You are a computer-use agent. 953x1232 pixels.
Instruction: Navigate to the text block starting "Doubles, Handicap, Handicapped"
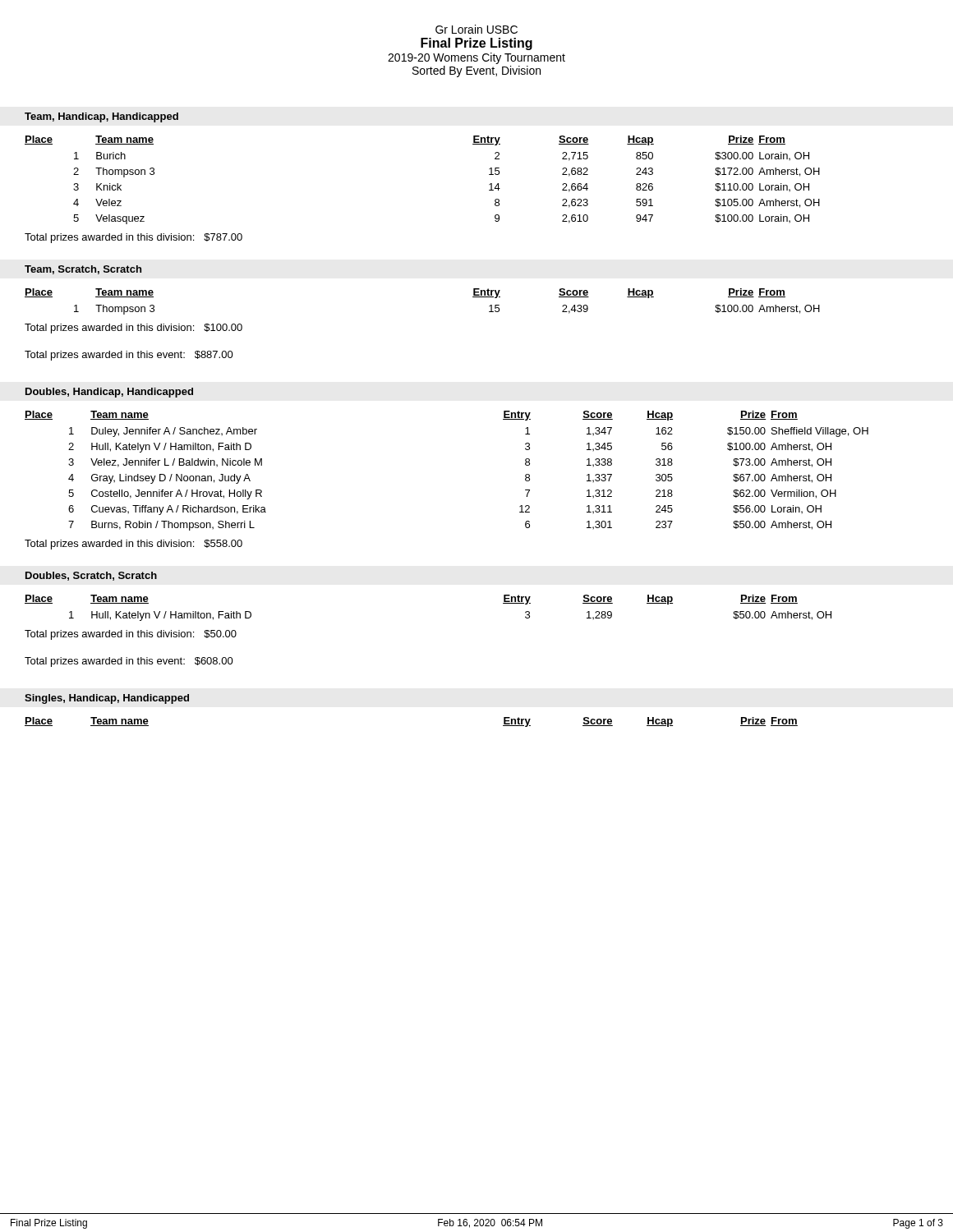point(109,391)
